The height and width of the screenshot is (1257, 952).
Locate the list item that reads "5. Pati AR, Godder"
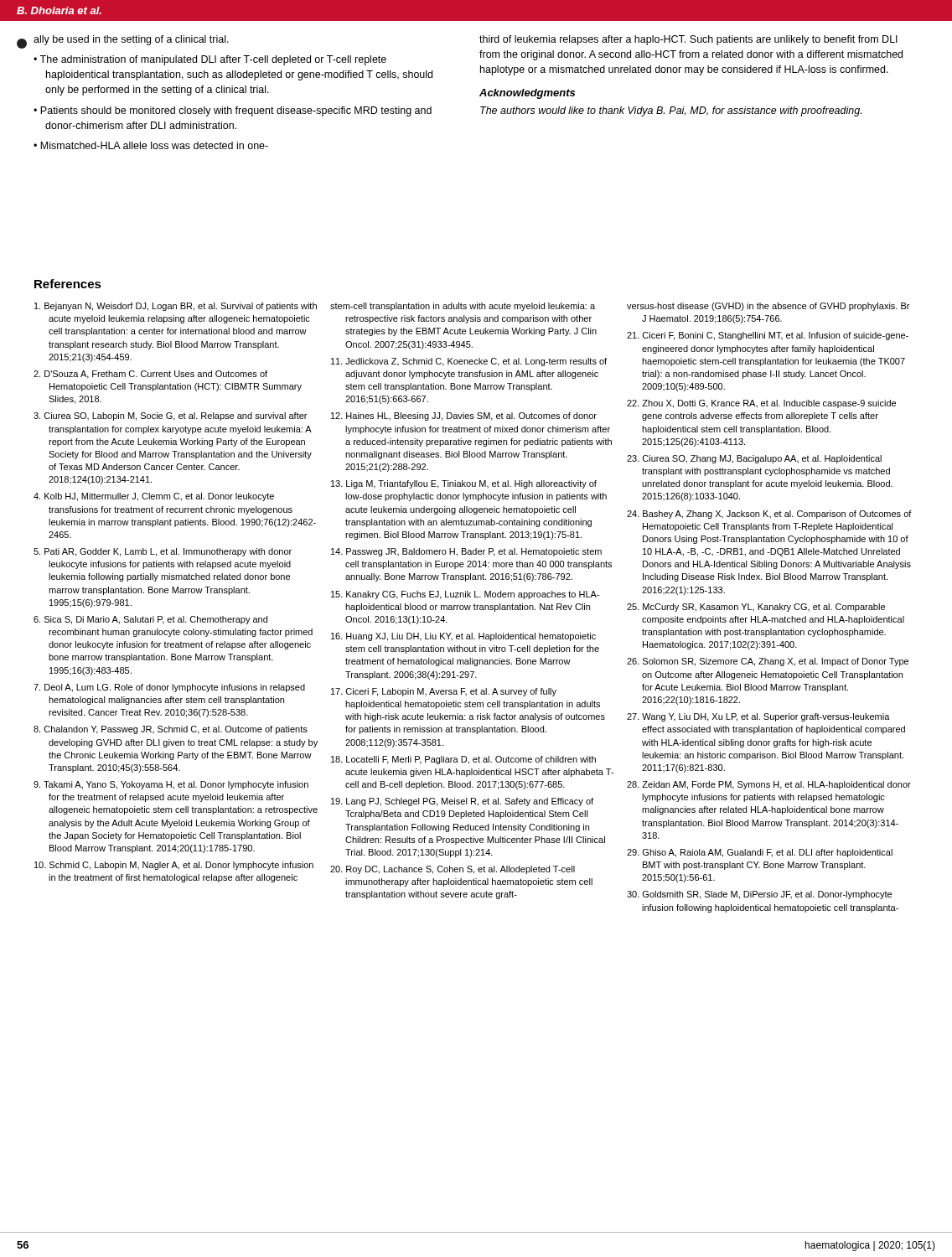pyautogui.click(x=163, y=577)
